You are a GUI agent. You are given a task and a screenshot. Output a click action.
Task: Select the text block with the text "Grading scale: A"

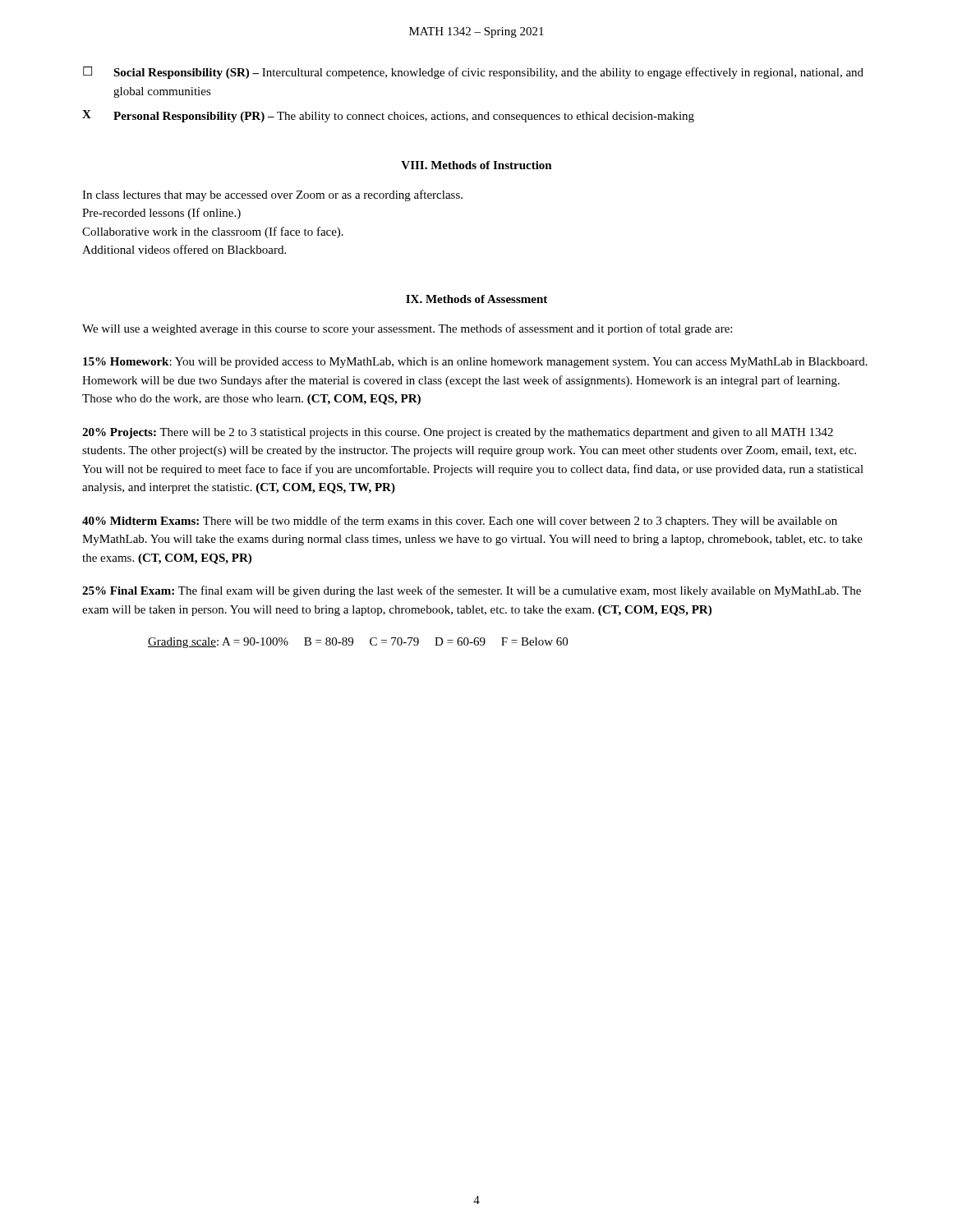coord(358,641)
